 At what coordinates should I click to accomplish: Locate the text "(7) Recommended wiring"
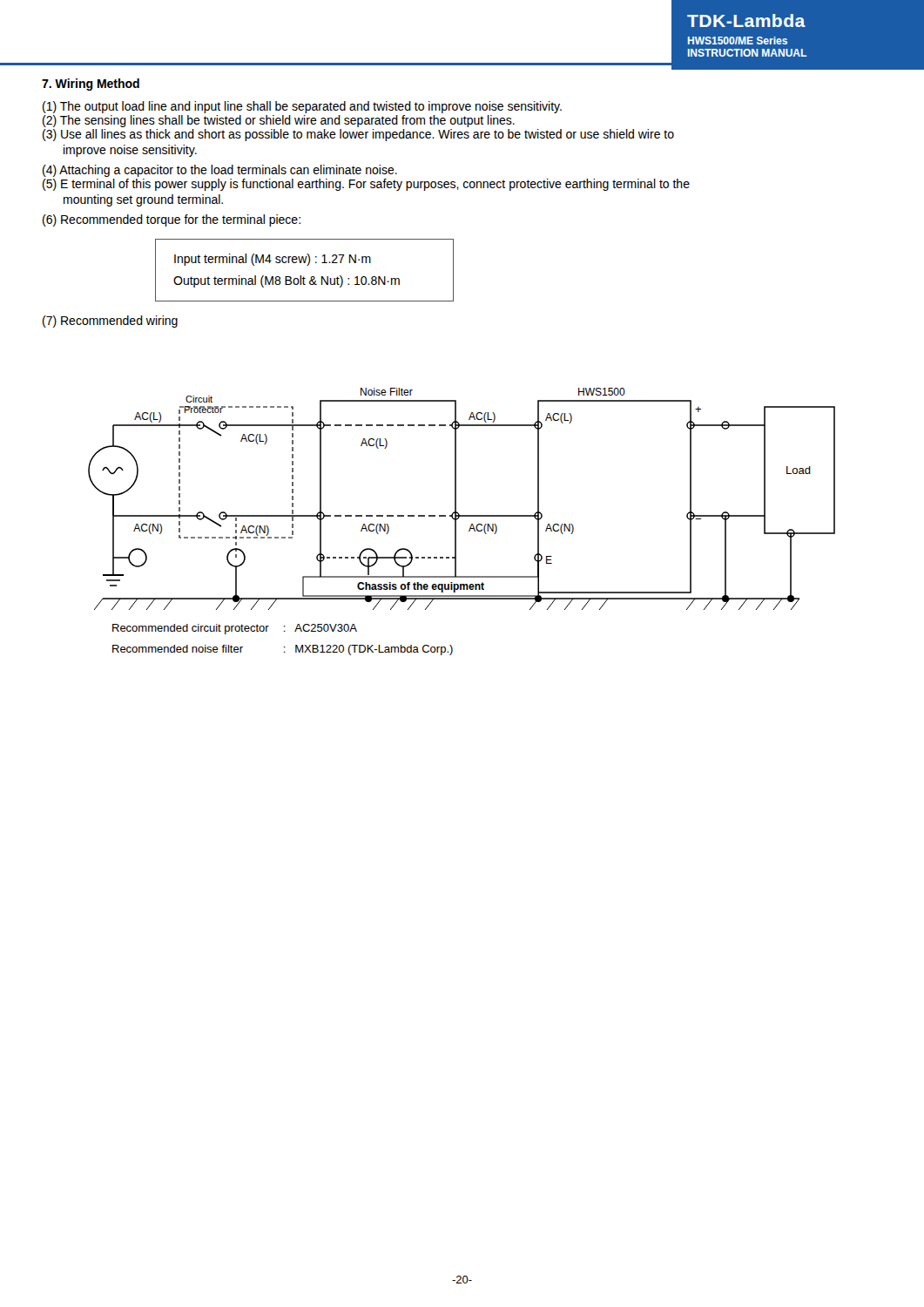110,321
